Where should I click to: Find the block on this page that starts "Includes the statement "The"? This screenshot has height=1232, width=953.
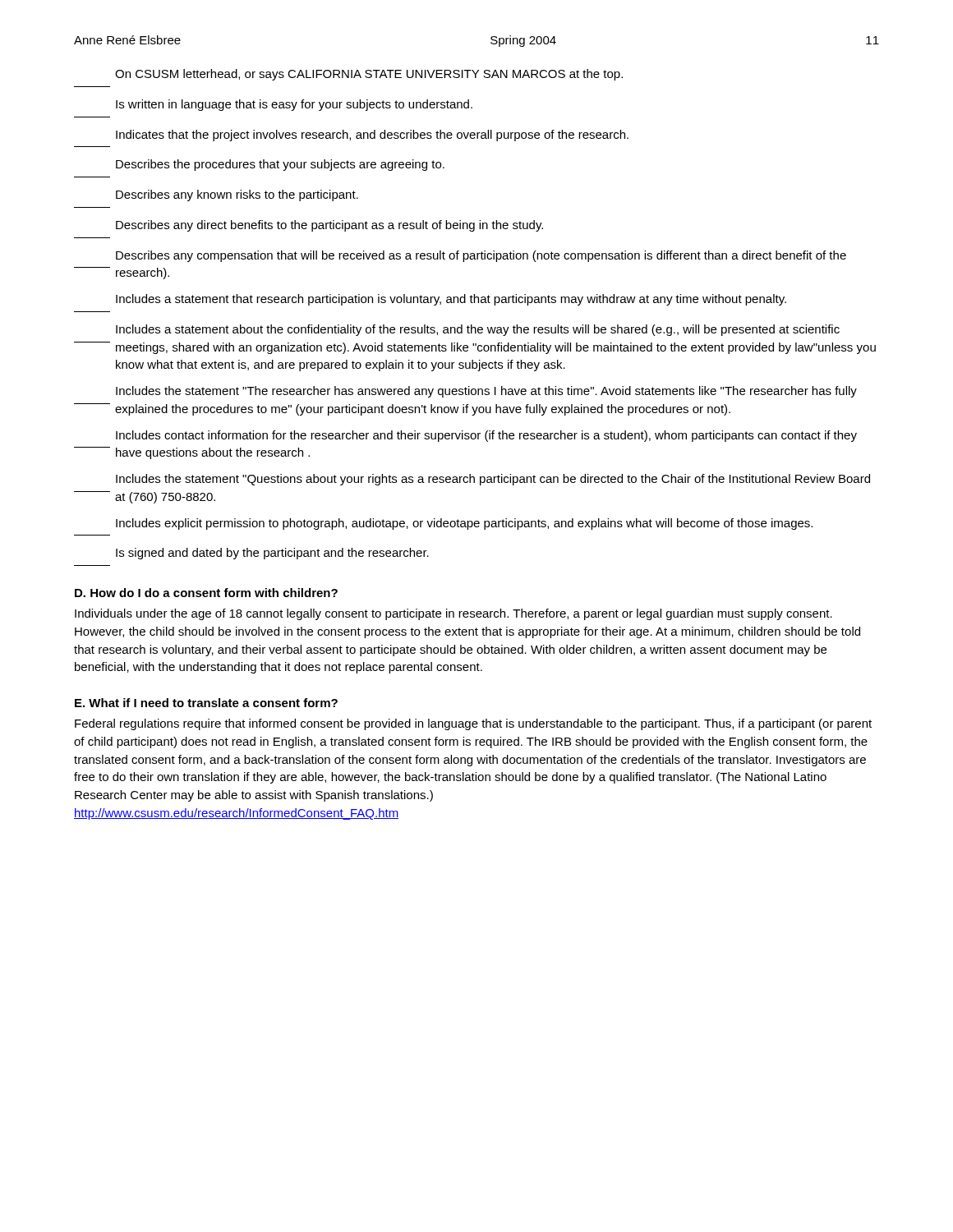tap(476, 400)
